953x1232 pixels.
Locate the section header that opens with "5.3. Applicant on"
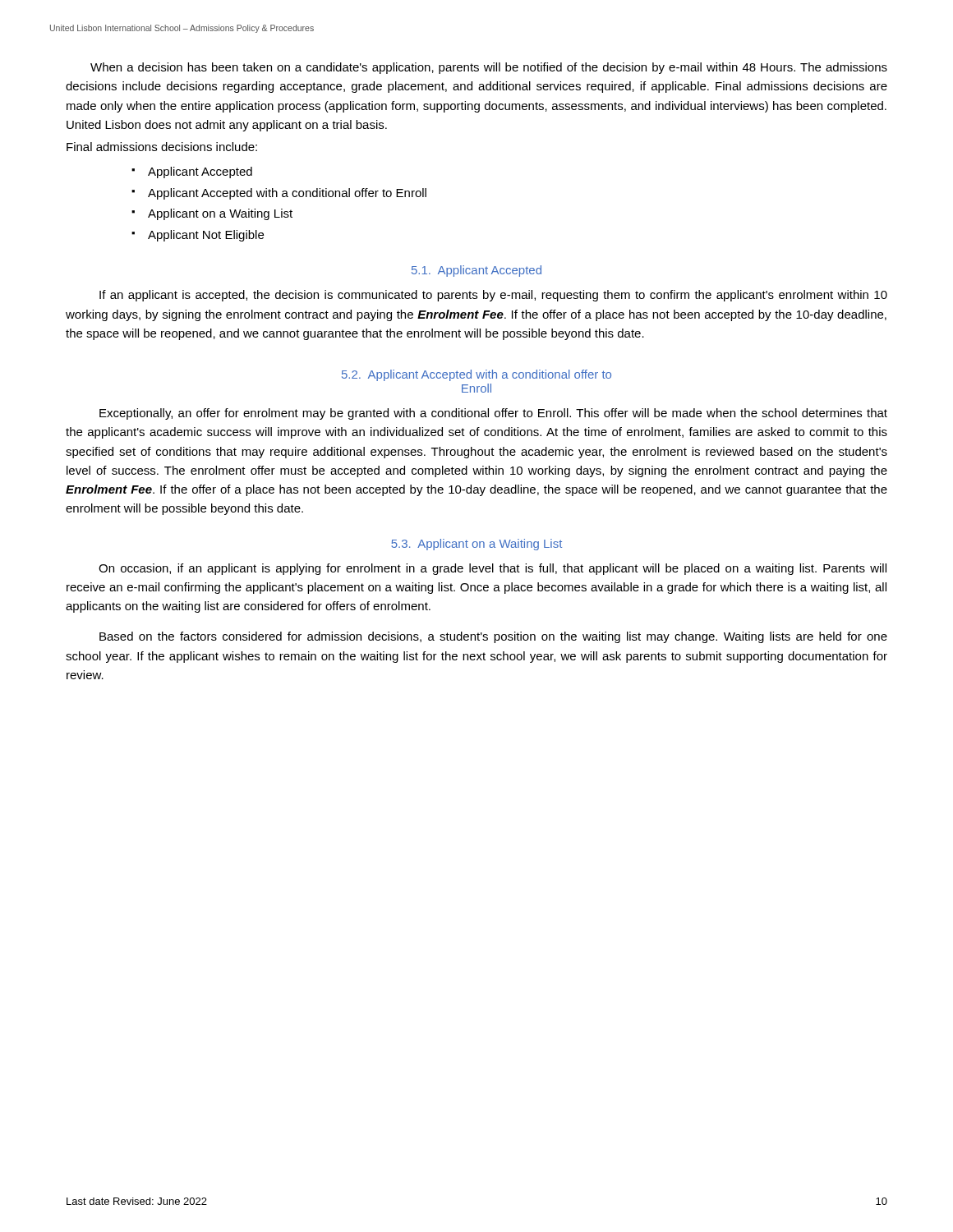pos(476,543)
